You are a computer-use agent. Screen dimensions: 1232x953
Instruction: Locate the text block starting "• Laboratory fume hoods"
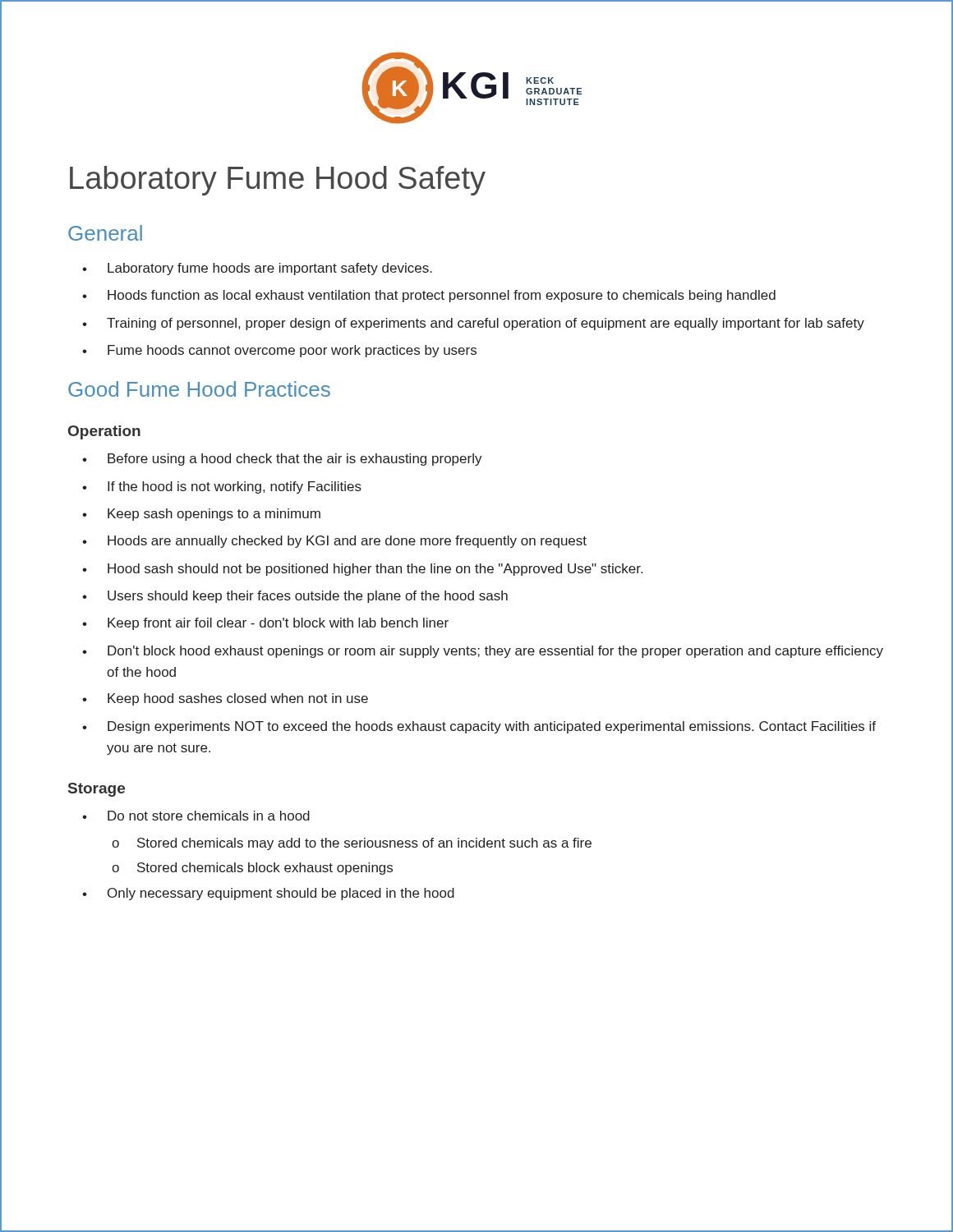point(257,269)
